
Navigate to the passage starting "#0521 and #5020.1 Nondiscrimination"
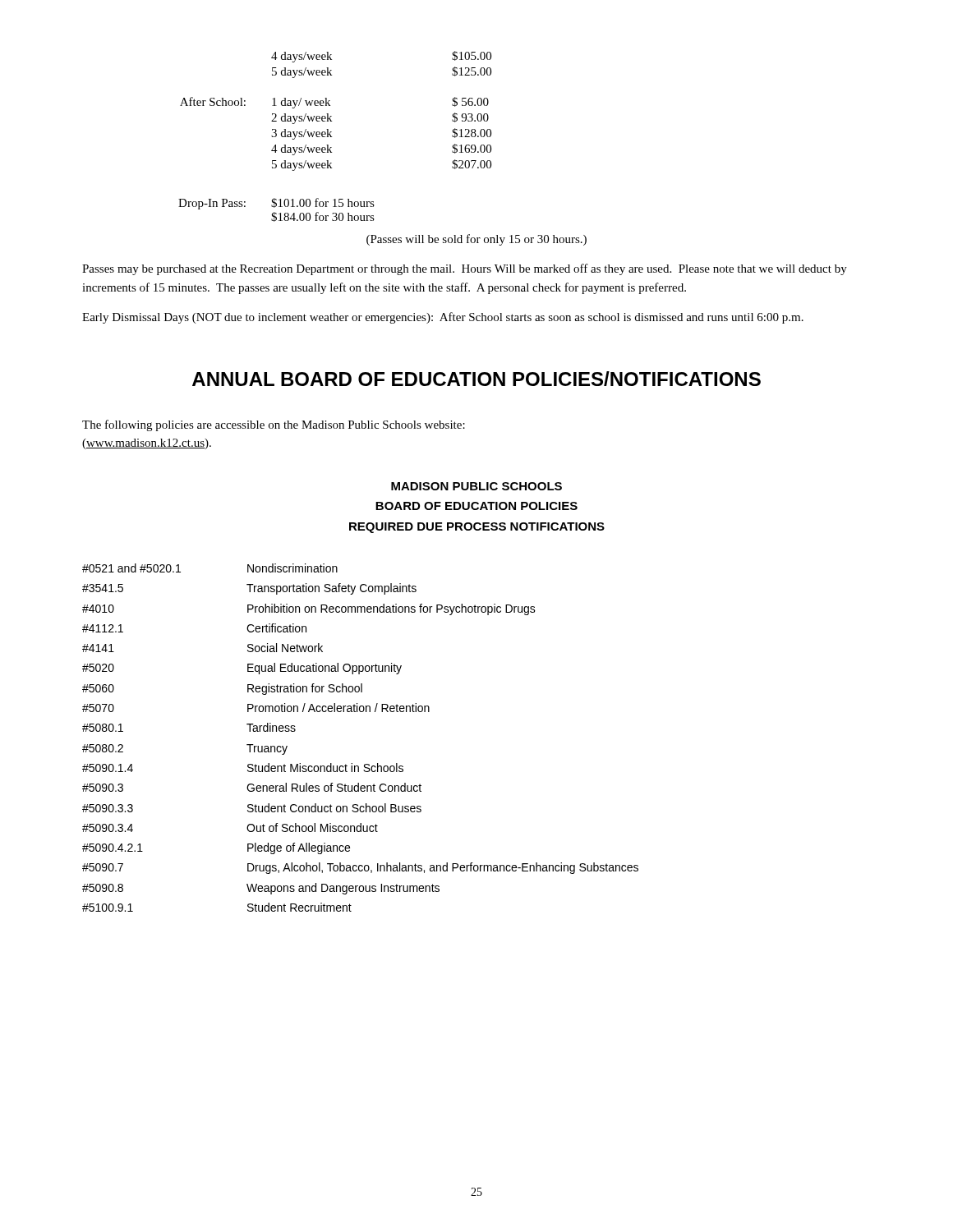point(133,567)
